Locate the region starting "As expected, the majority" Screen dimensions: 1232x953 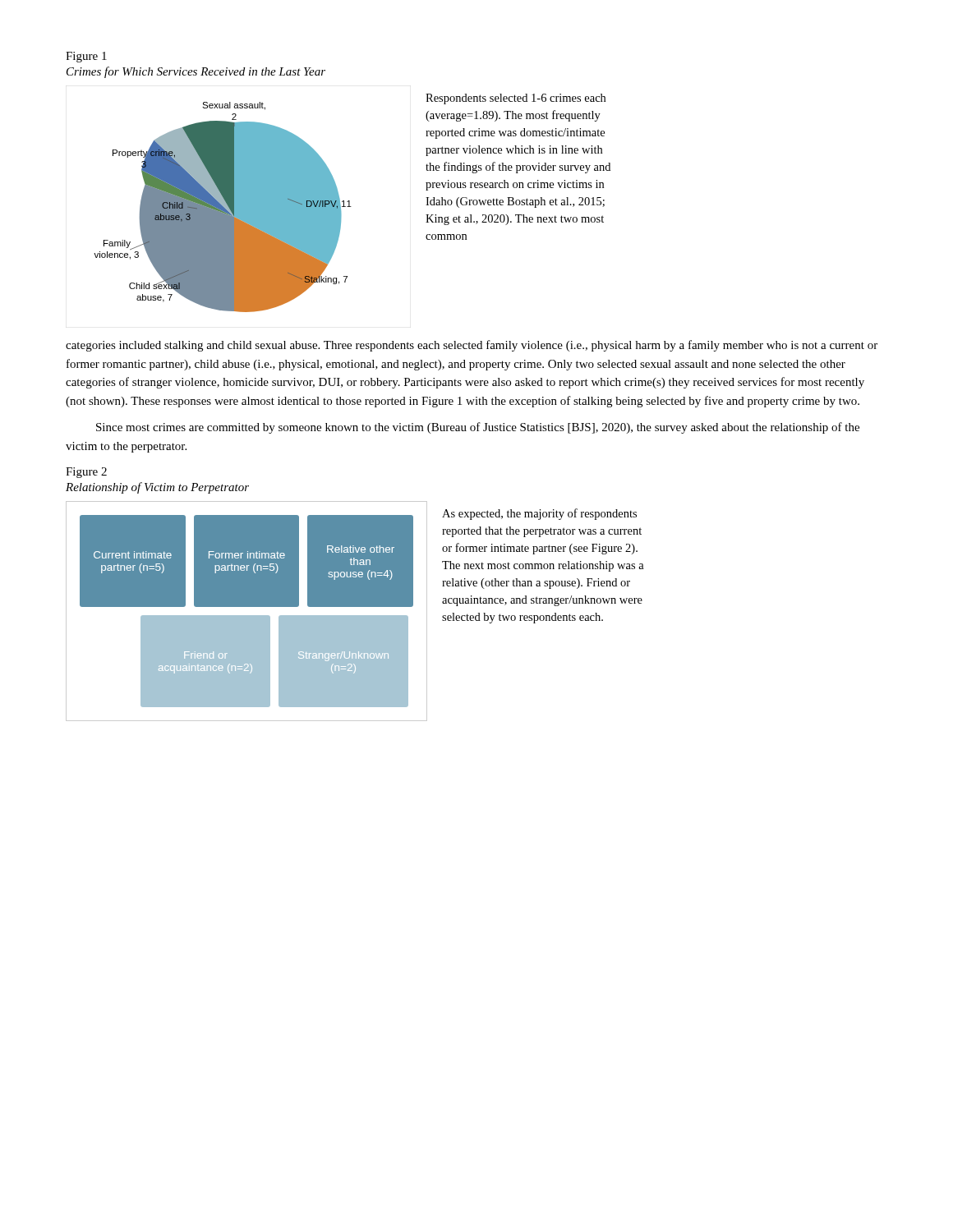pos(543,565)
